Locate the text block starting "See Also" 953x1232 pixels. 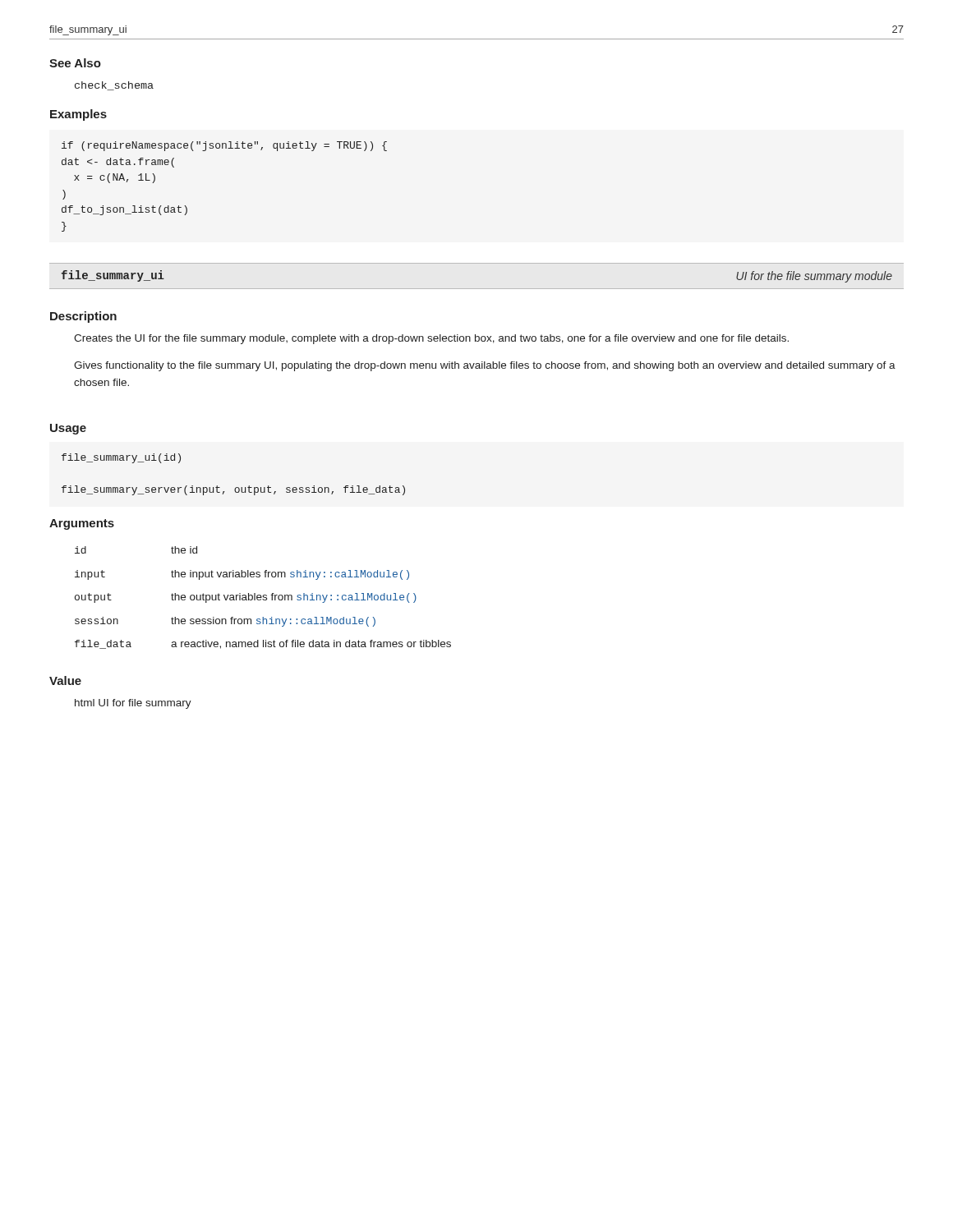(75, 63)
